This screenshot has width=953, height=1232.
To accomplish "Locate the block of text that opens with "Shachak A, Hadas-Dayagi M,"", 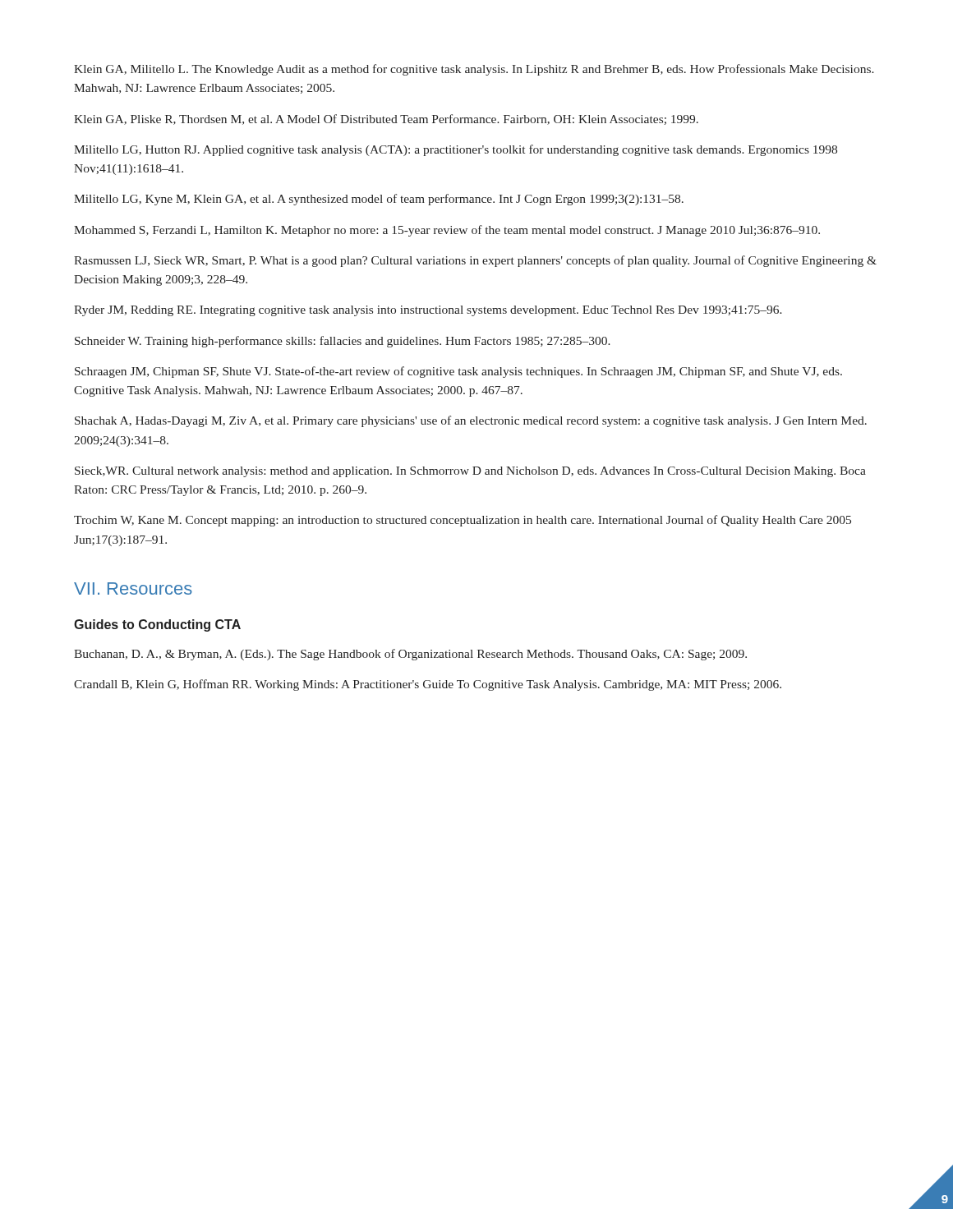I will [471, 430].
